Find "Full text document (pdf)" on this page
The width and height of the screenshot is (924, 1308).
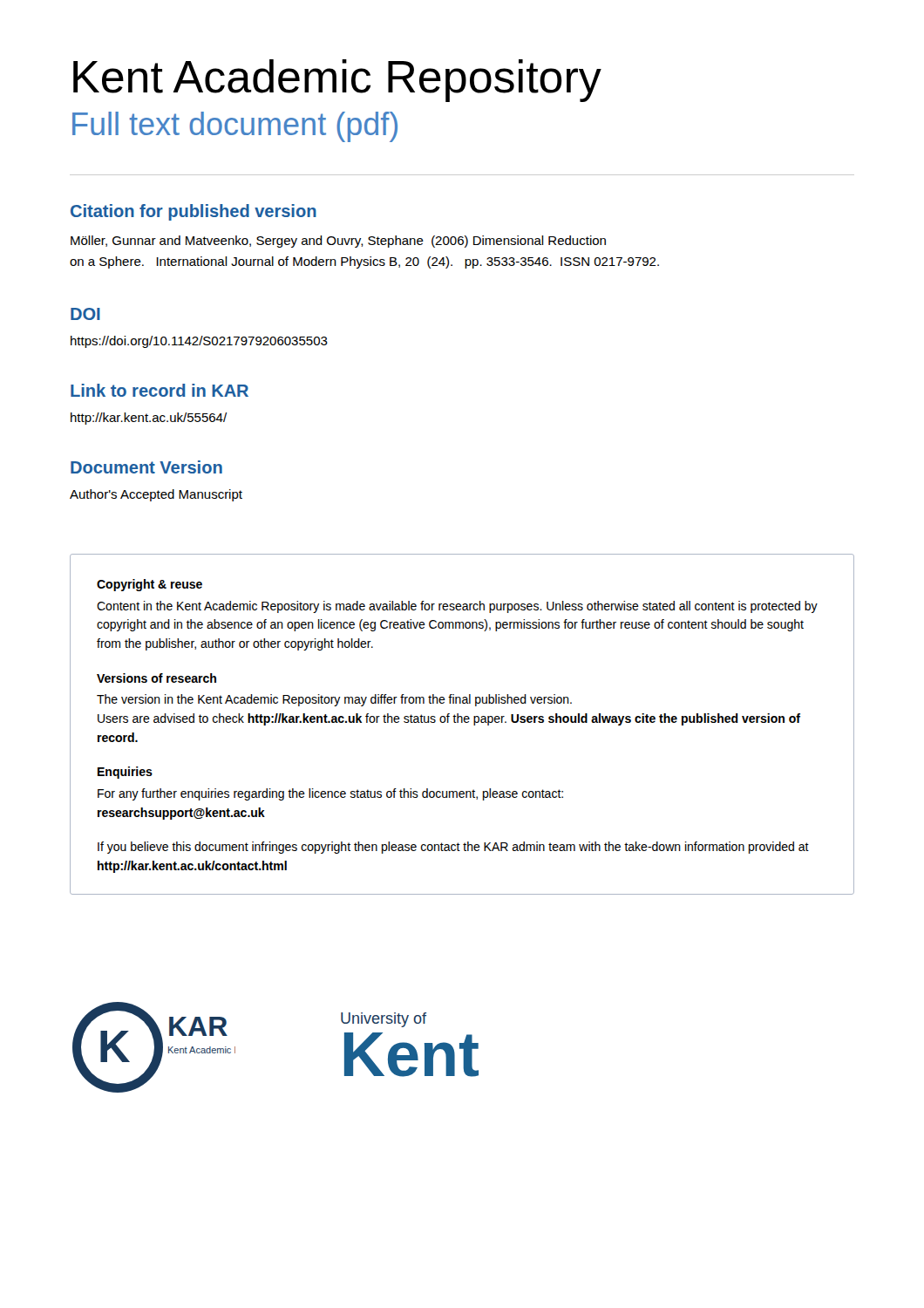pos(235,127)
